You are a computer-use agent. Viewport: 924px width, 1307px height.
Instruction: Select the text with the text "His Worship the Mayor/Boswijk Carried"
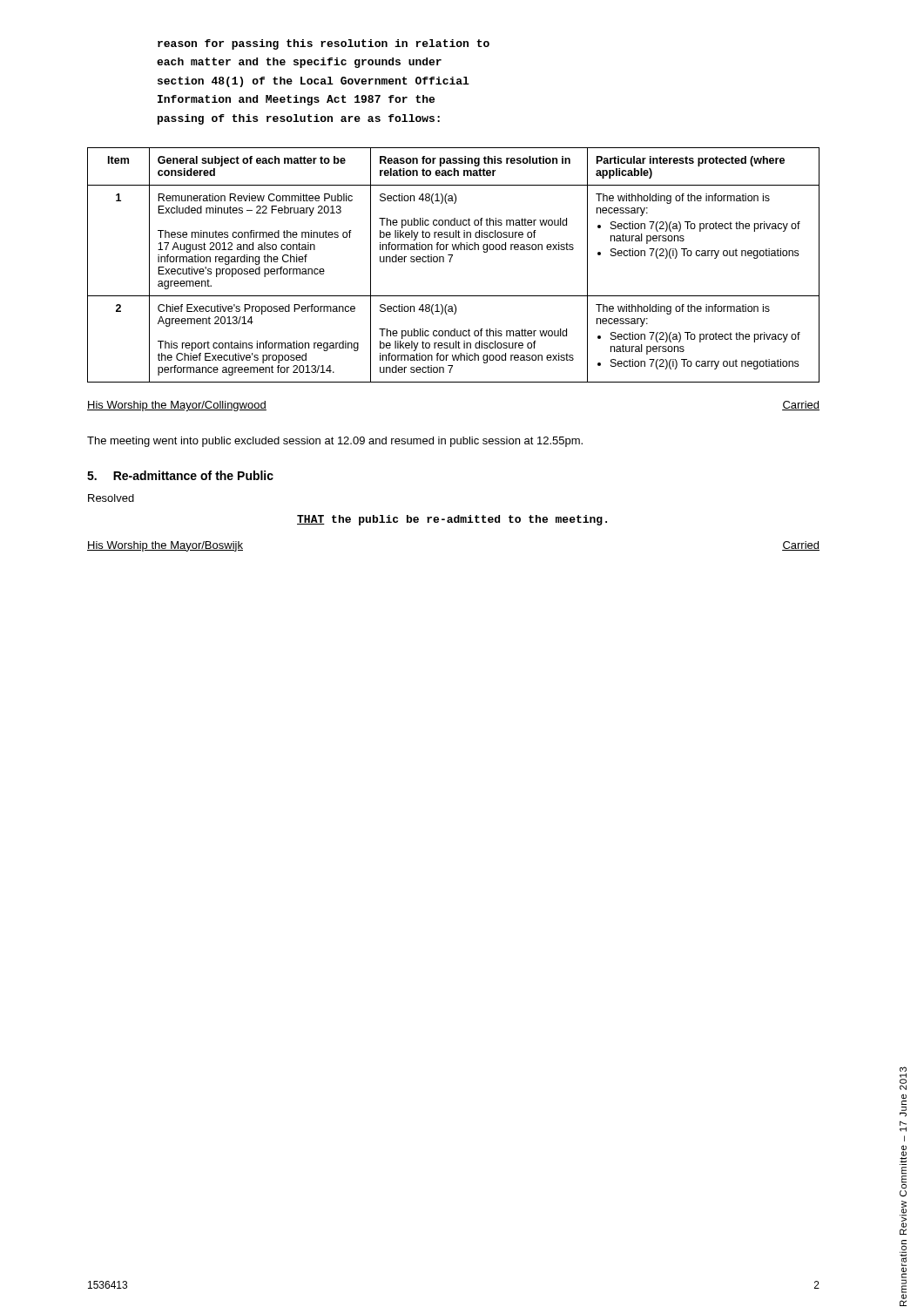coord(189,546)
